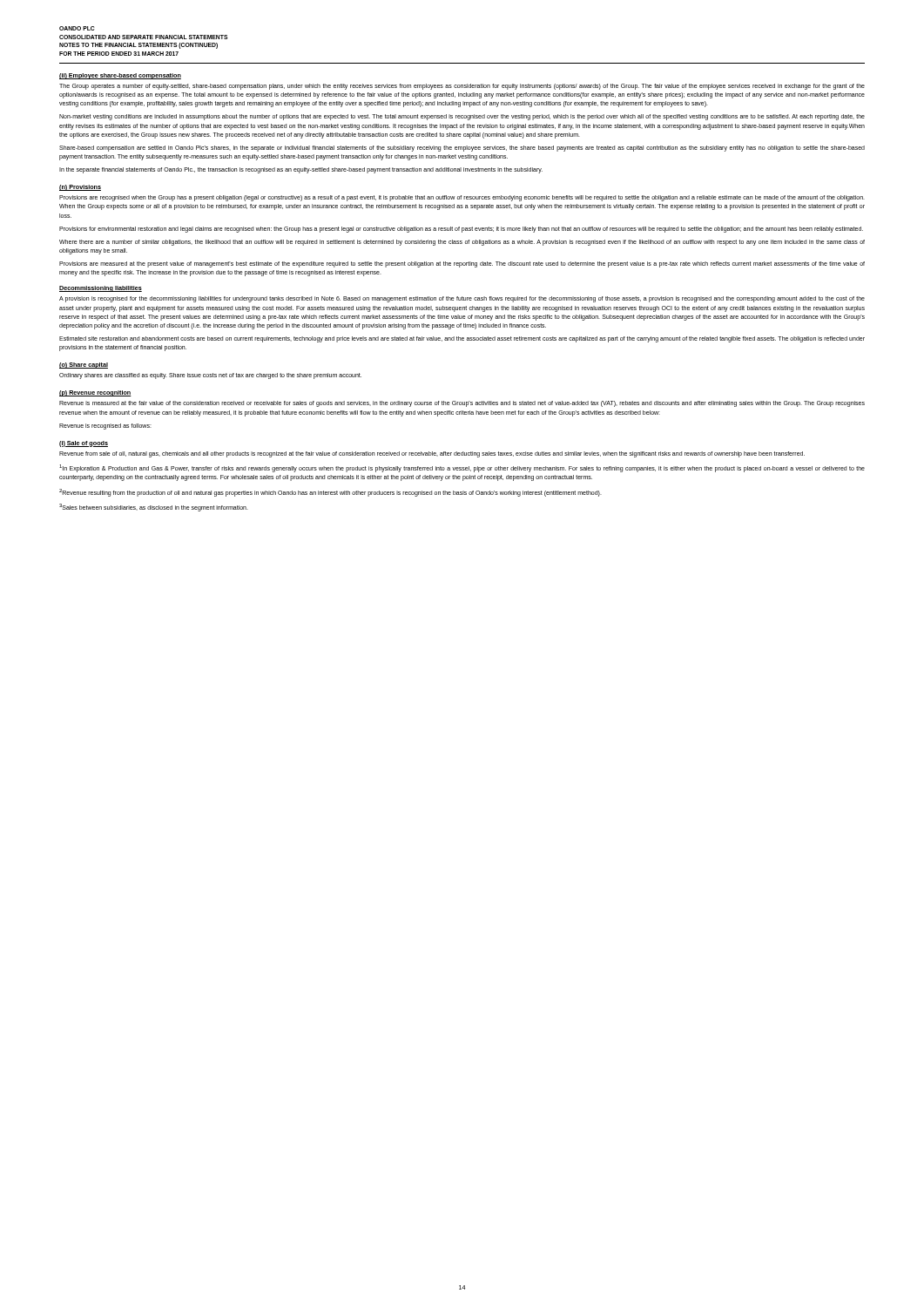Click the passage that begins "2Revenue resulting from the production of oil"
The width and height of the screenshot is (924, 1307).
click(330, 492)
